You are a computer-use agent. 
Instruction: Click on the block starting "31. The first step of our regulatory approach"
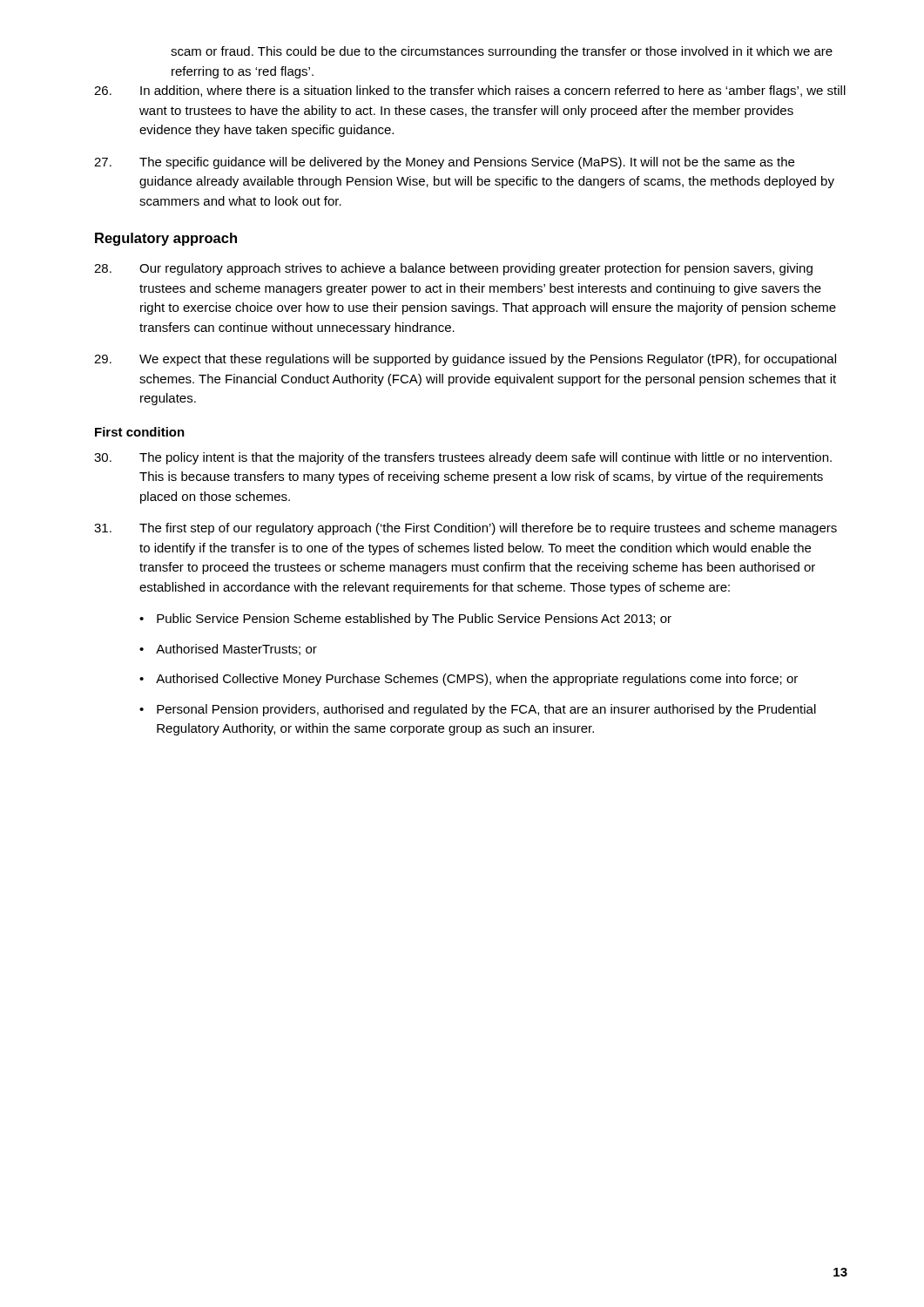(x=471, y=558)
